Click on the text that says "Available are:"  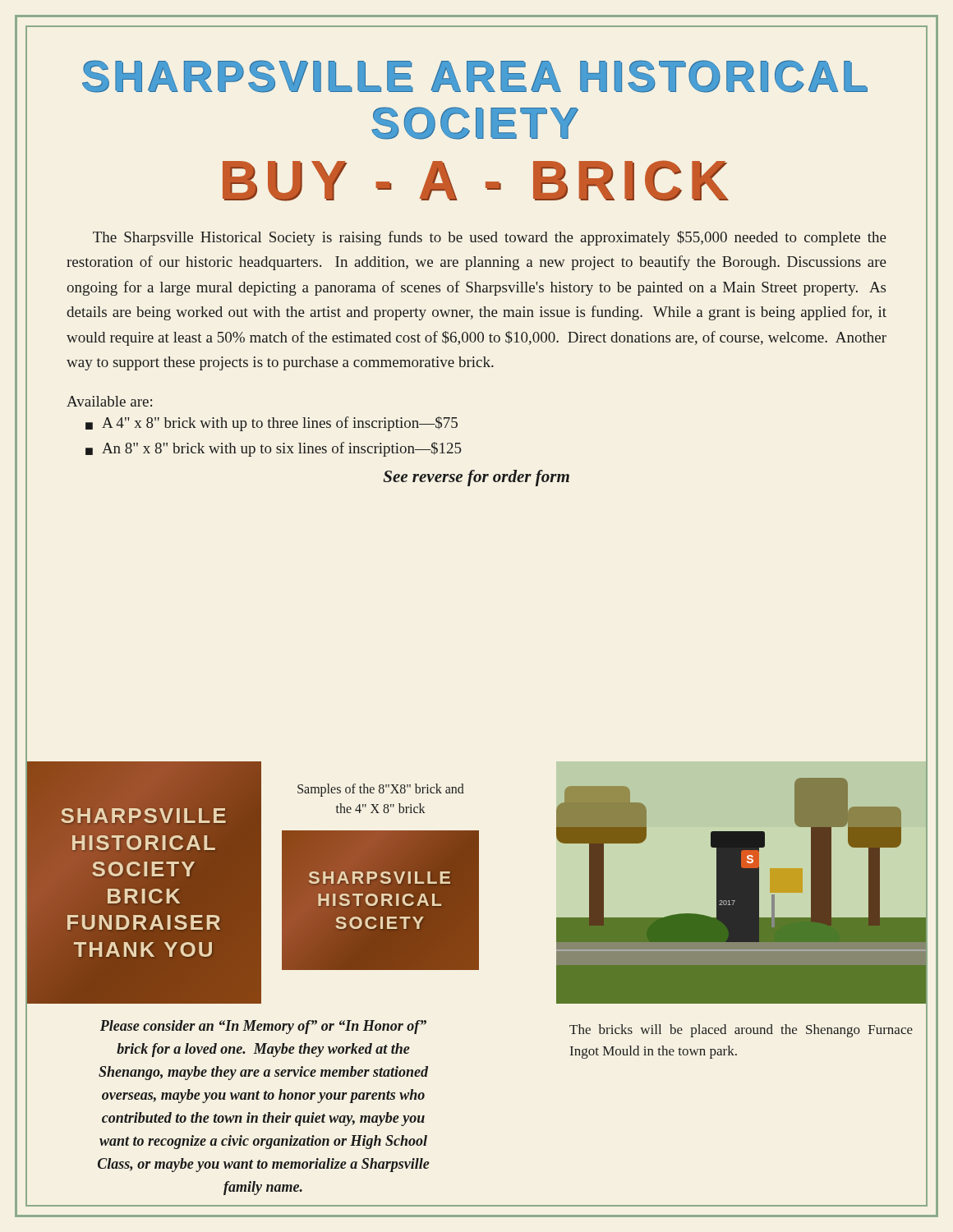[x=110, y=402]
